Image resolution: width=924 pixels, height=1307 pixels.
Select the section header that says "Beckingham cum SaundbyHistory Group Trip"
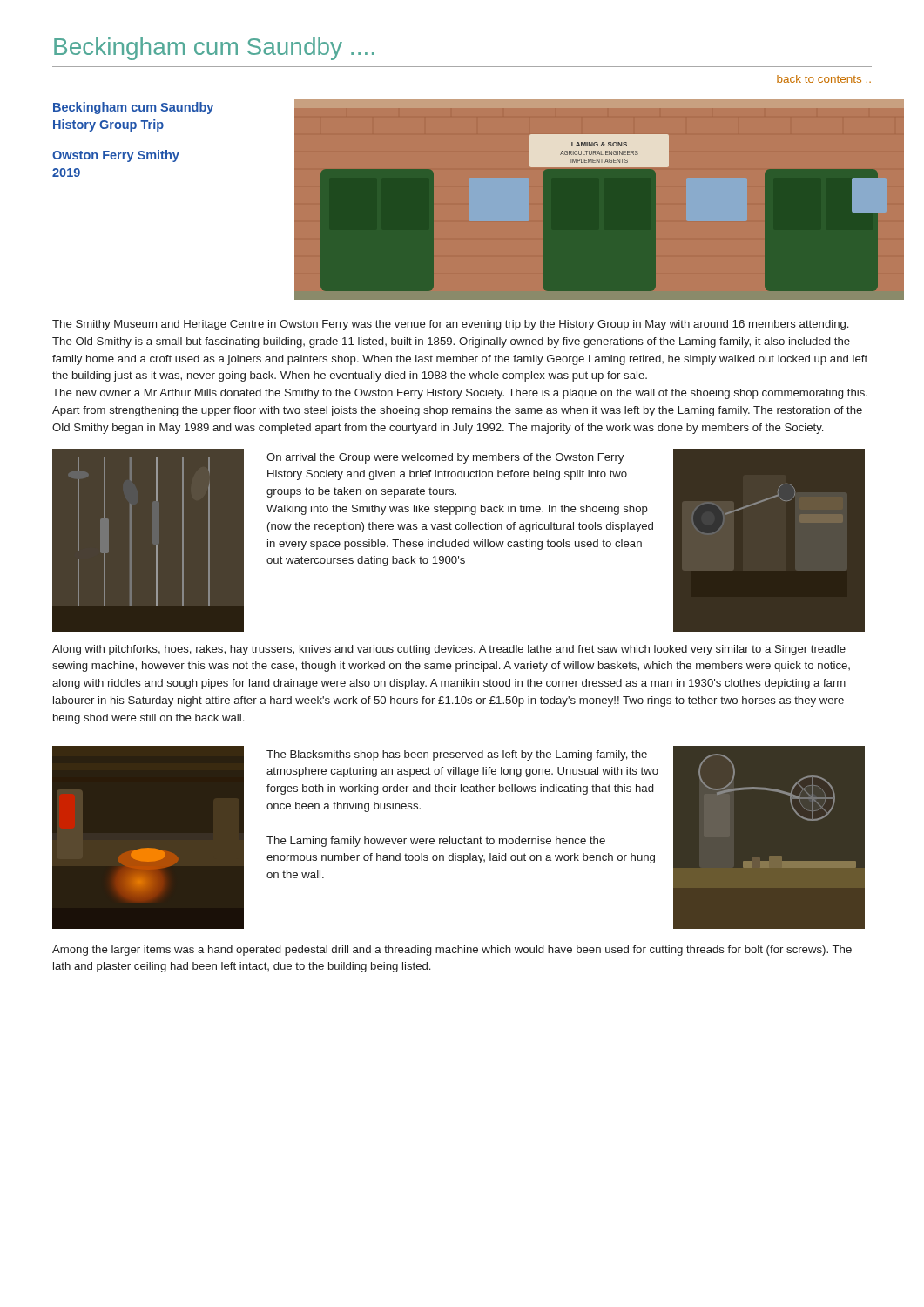133,116
